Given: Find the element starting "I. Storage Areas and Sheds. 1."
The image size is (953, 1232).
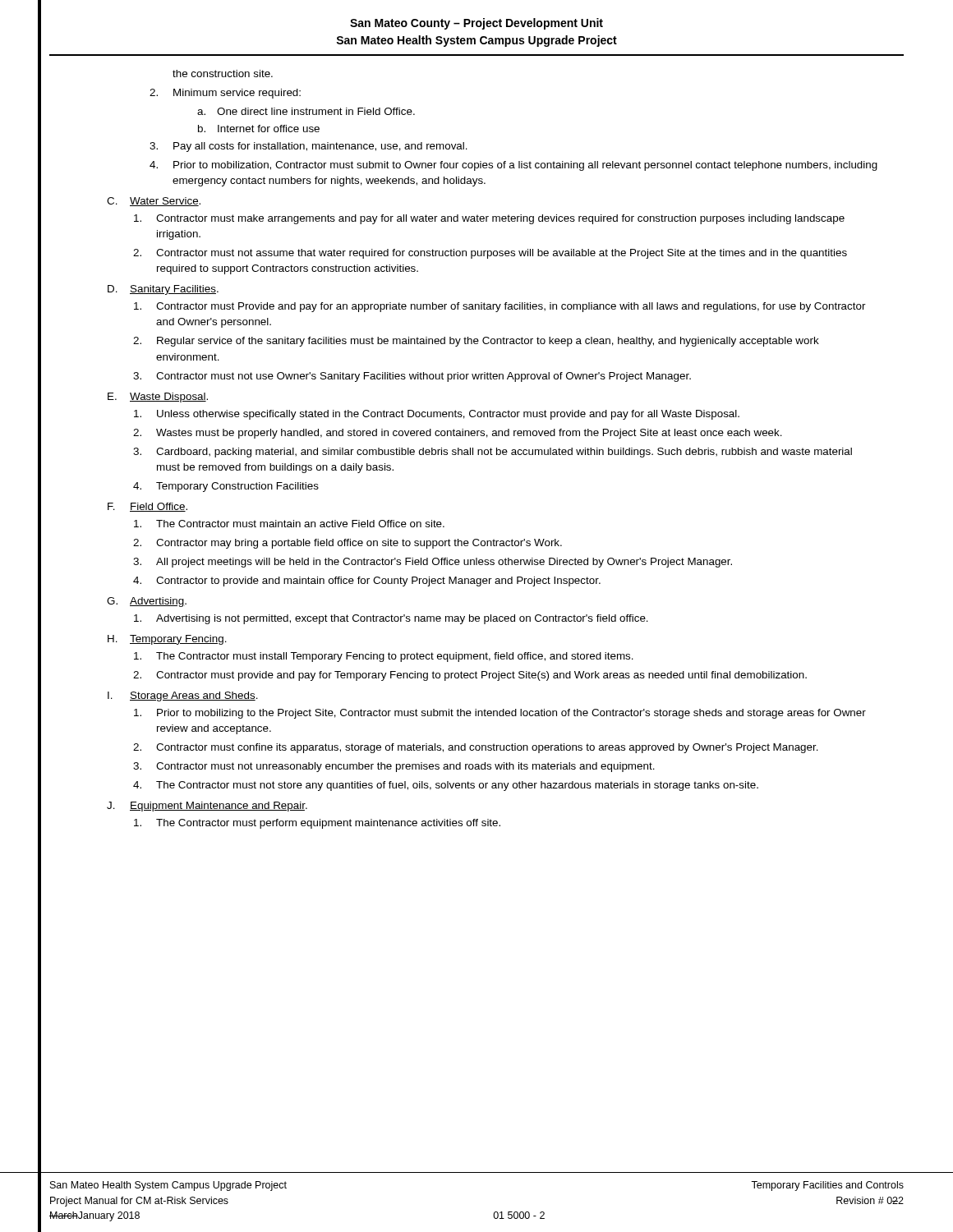Looking at the screenshot, I should [x=493, y=712].
